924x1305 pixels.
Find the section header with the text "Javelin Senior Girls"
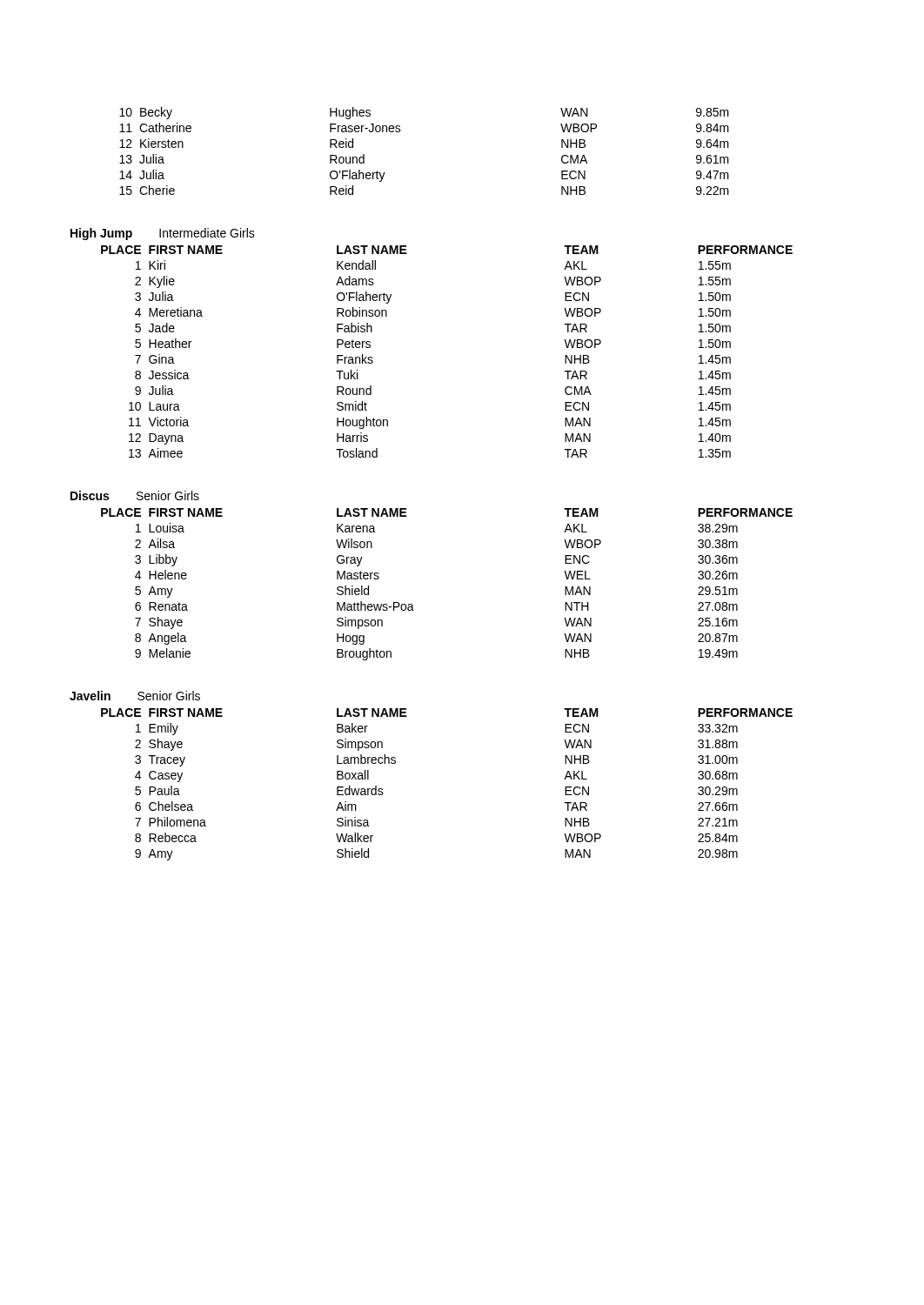[135, 696]
